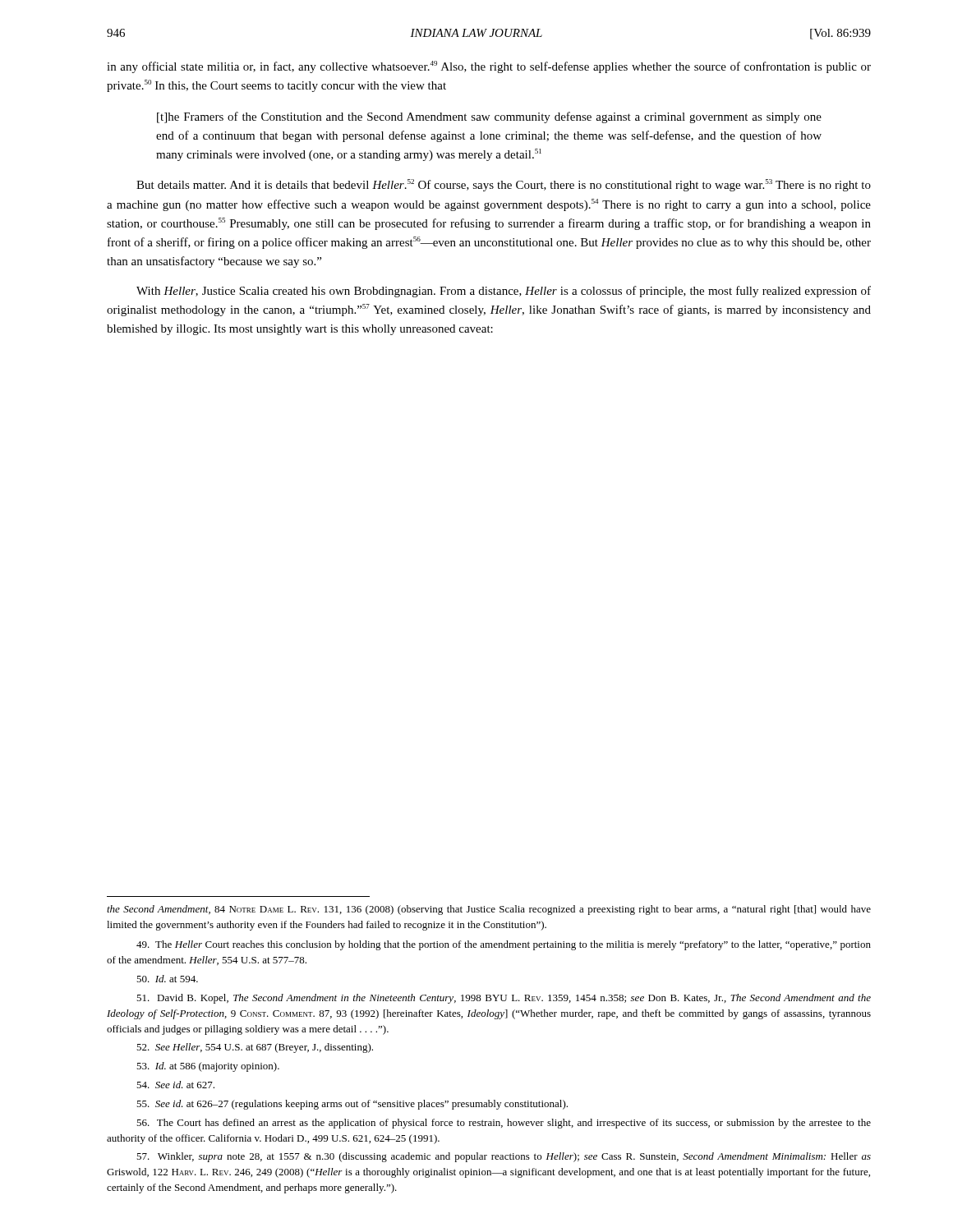Find the footnote with the text "See id. at 627."

[x=176, y=1085]
